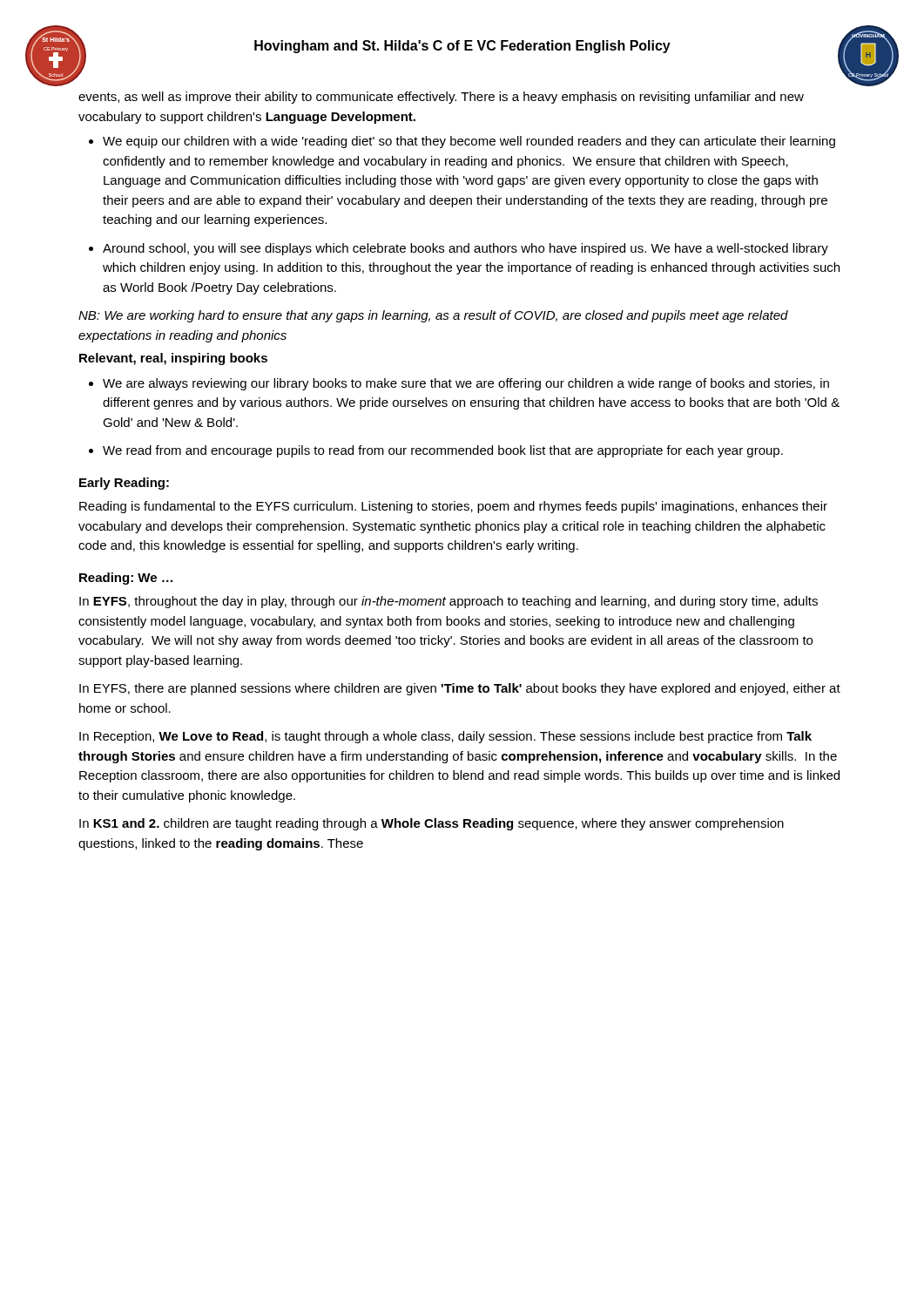Point to the block beginning "Around school, you will see"
Screen dimensions: 1307x924
point(472,267)
